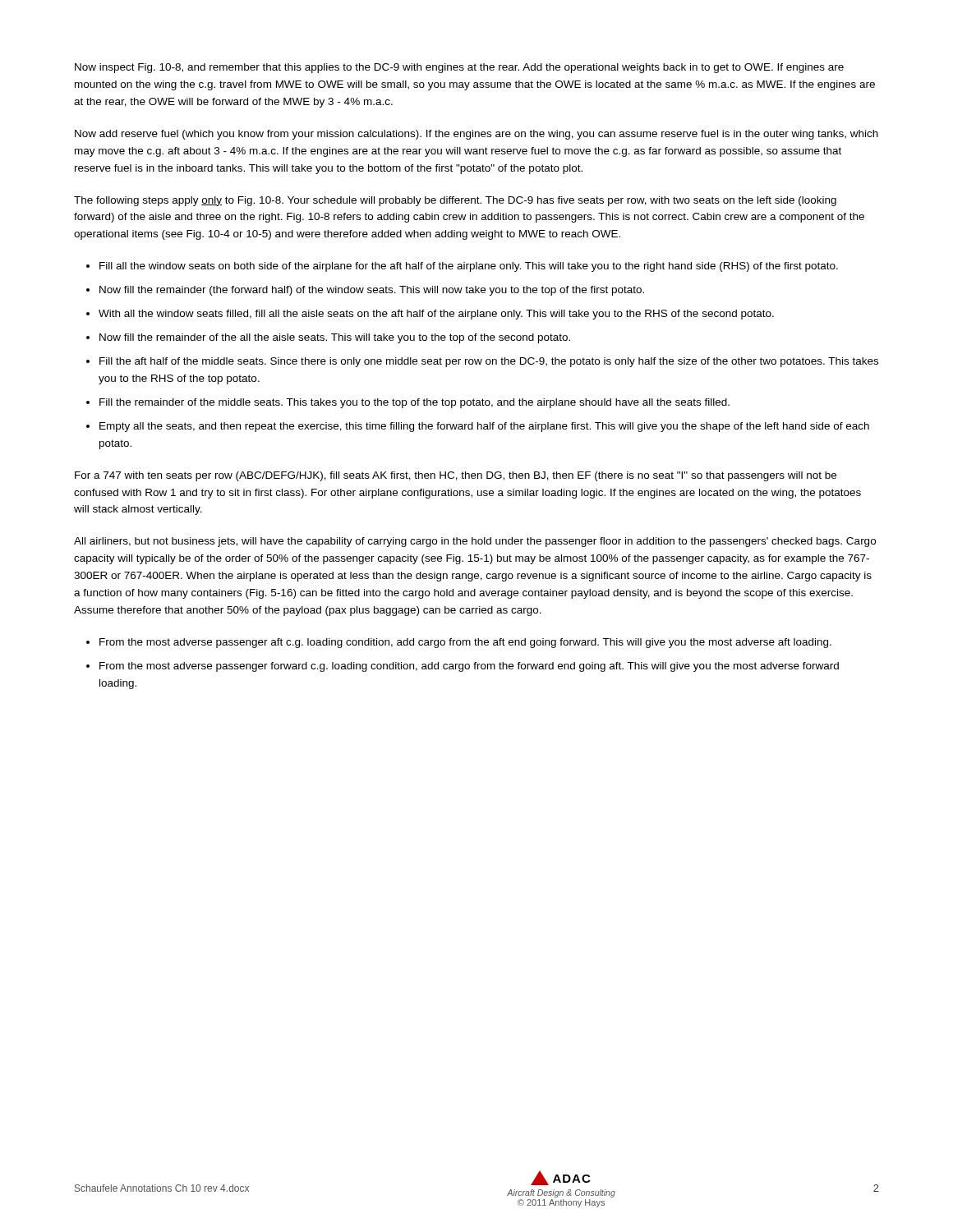Point to the block beginning "All airliners, but not"

475,575
